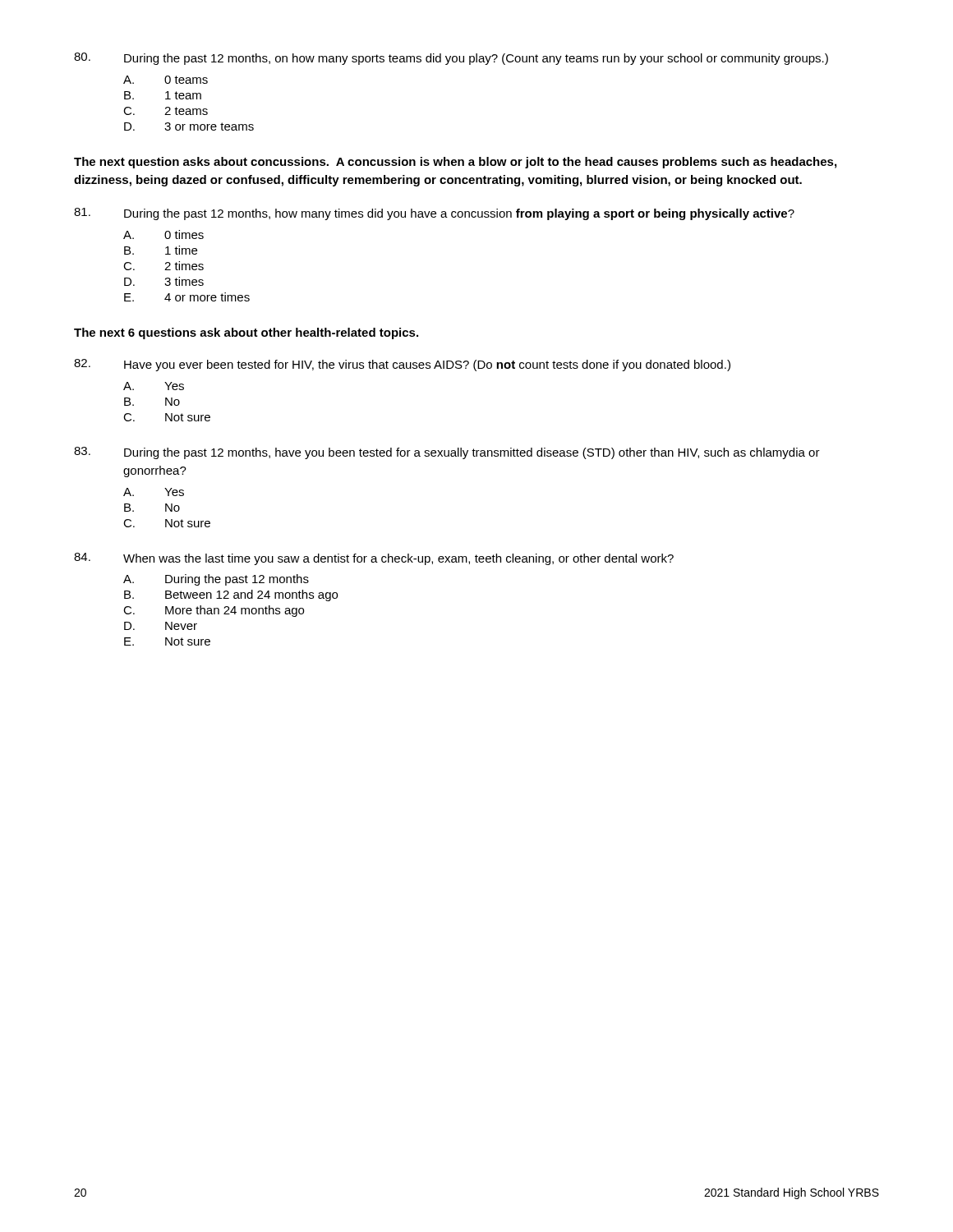This screenshot has height=1232, width=953.
Task: Locate the block of text that opens with "84. When was the"
Action: (x=374, y=559)
